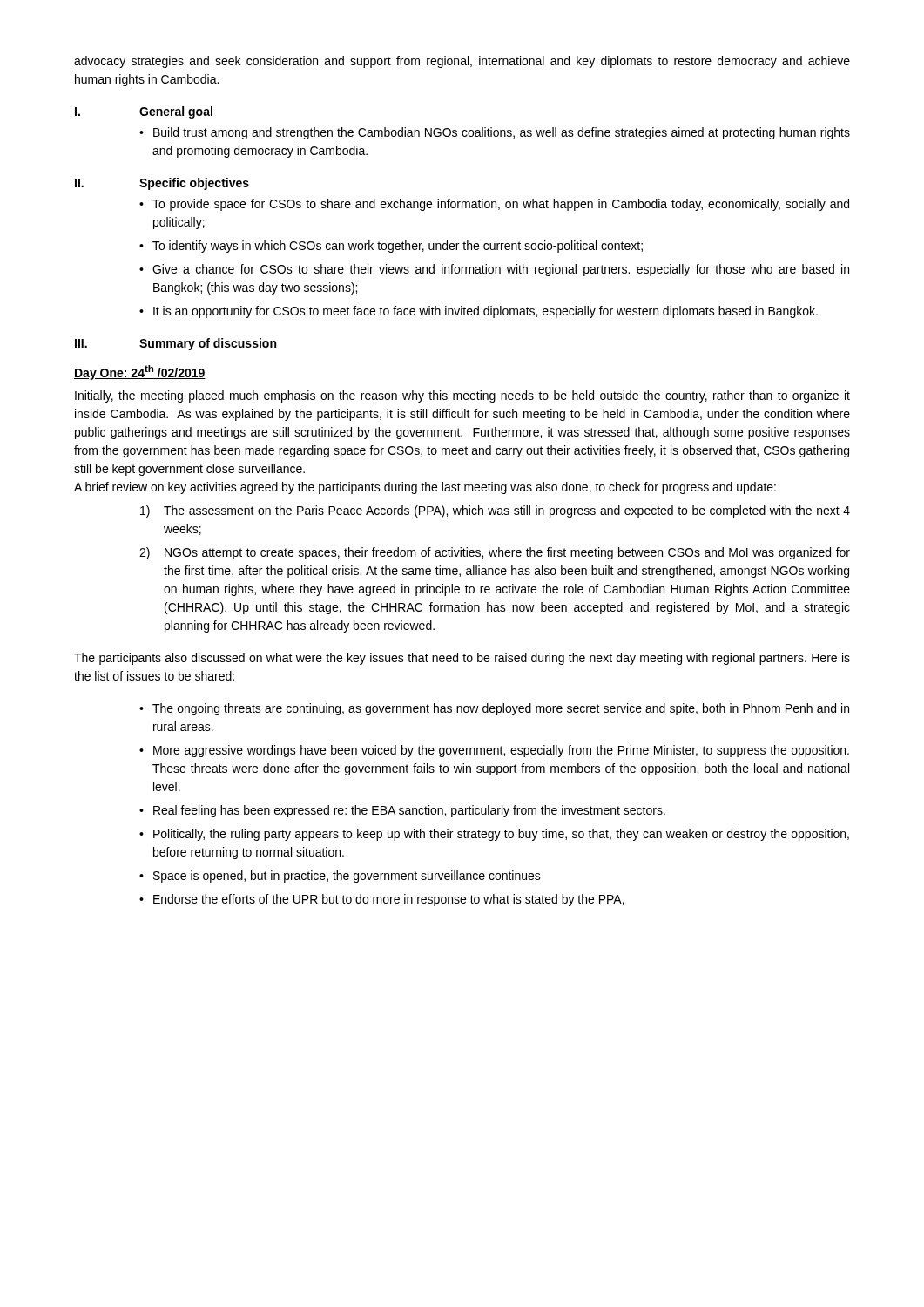924x1307 pixels.
Task: Select the list item that says "To identify ways in which CSOs can"
Action: [398, 246]
